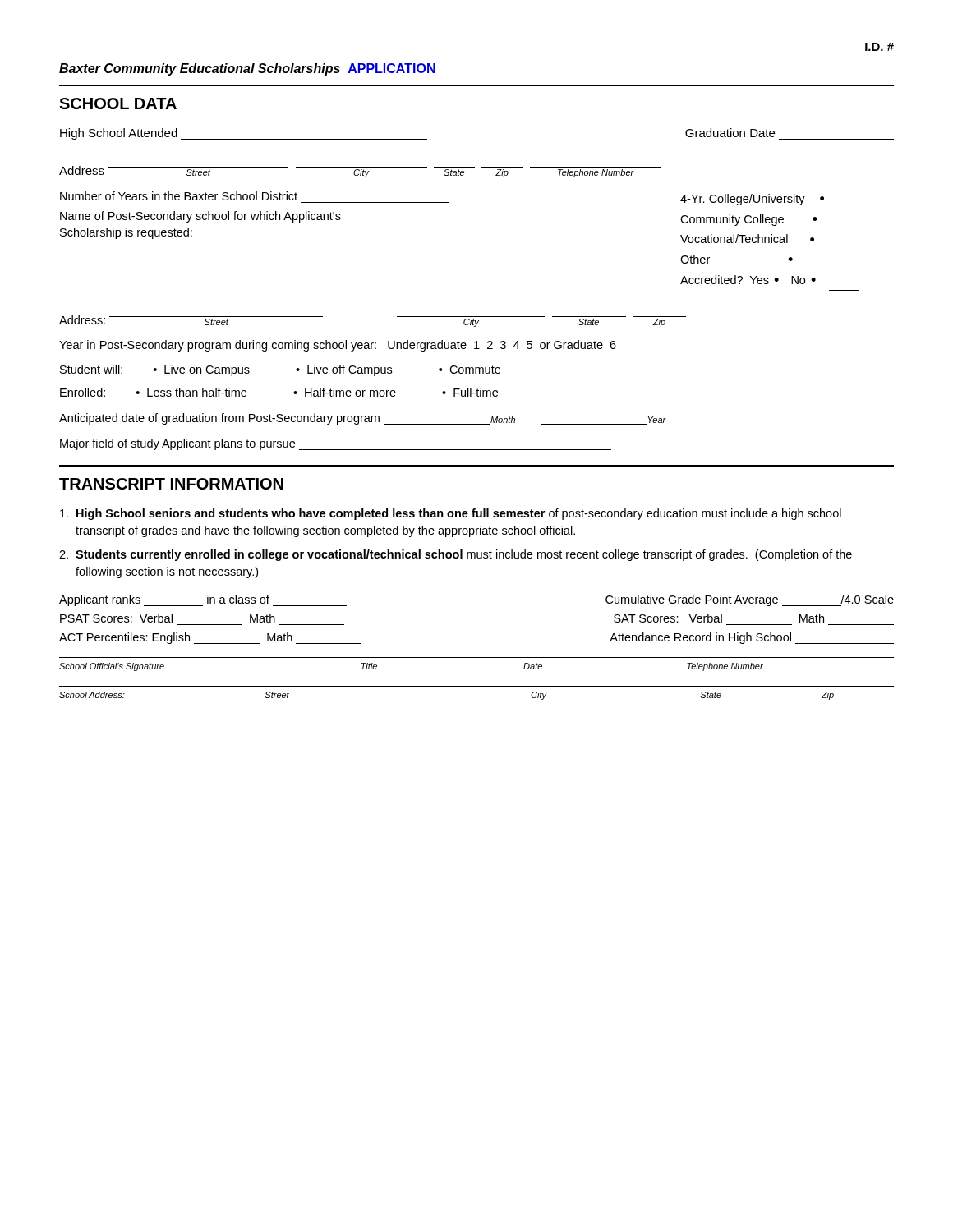Find the list item that reads "2. Students currently"
This screenshot has height=1232, width=953.
(x=476, y=564)
